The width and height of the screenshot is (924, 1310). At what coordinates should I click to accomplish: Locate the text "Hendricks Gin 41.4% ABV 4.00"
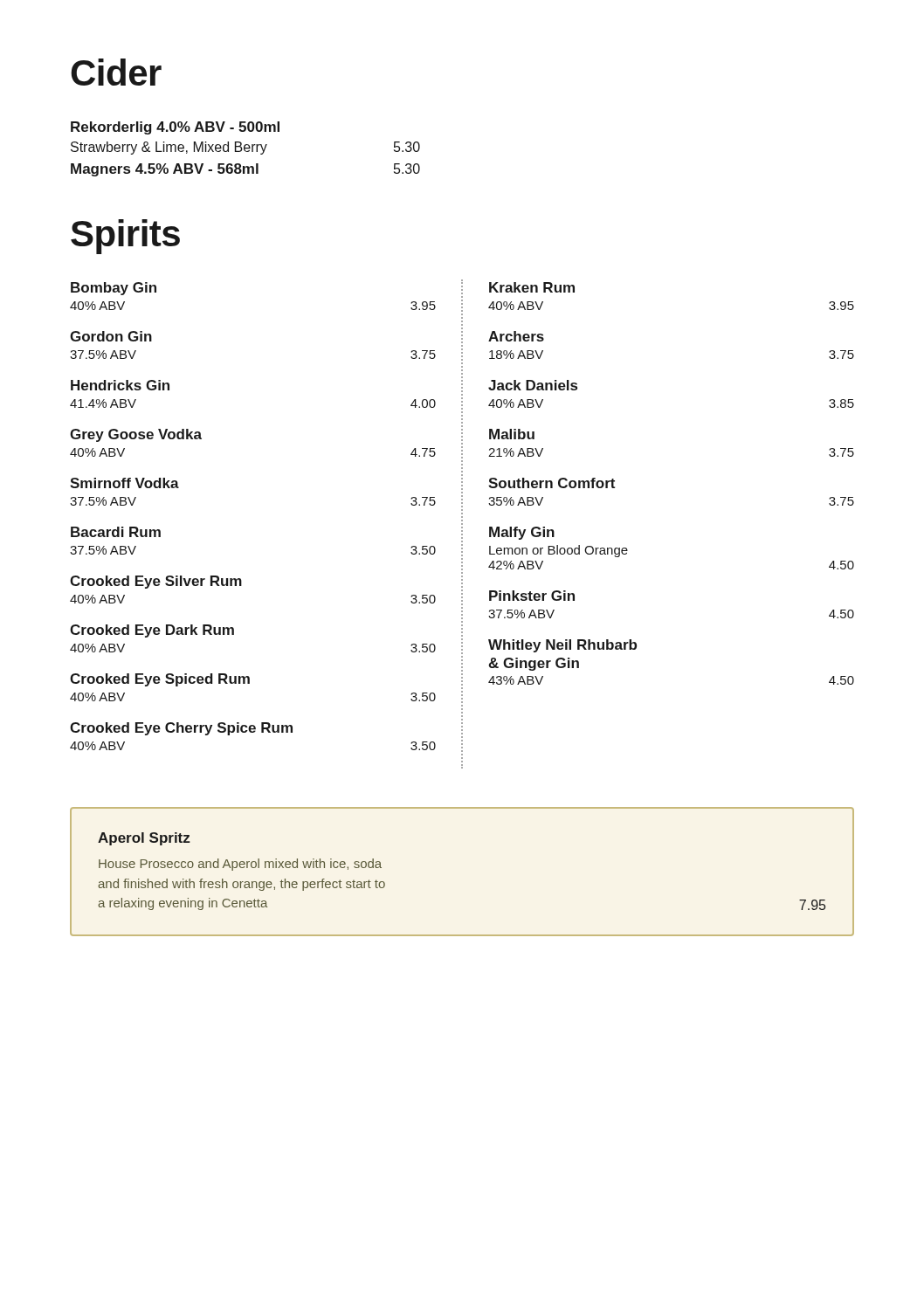(120, 385)
